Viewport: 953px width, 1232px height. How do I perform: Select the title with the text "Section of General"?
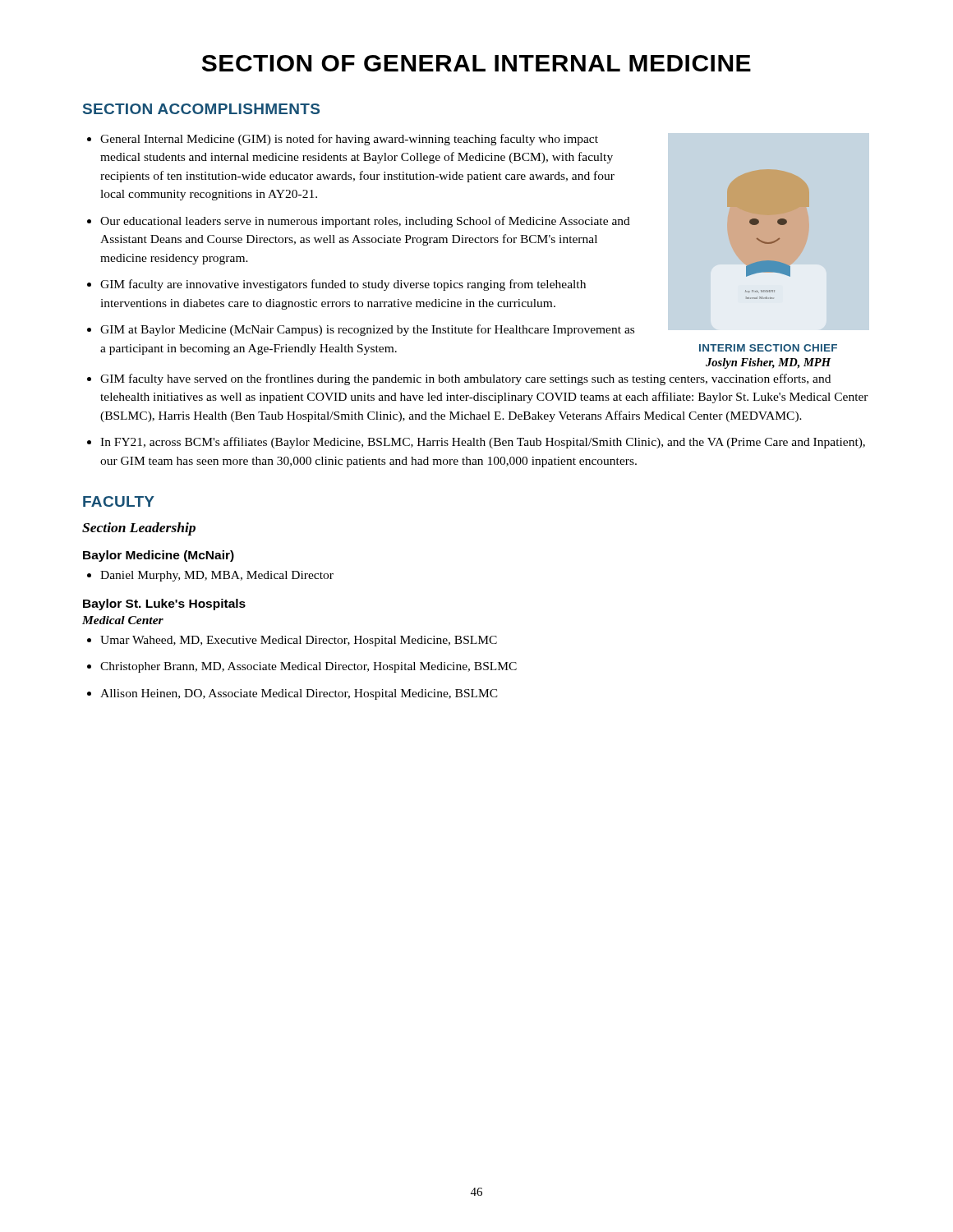tap(476, 63)
